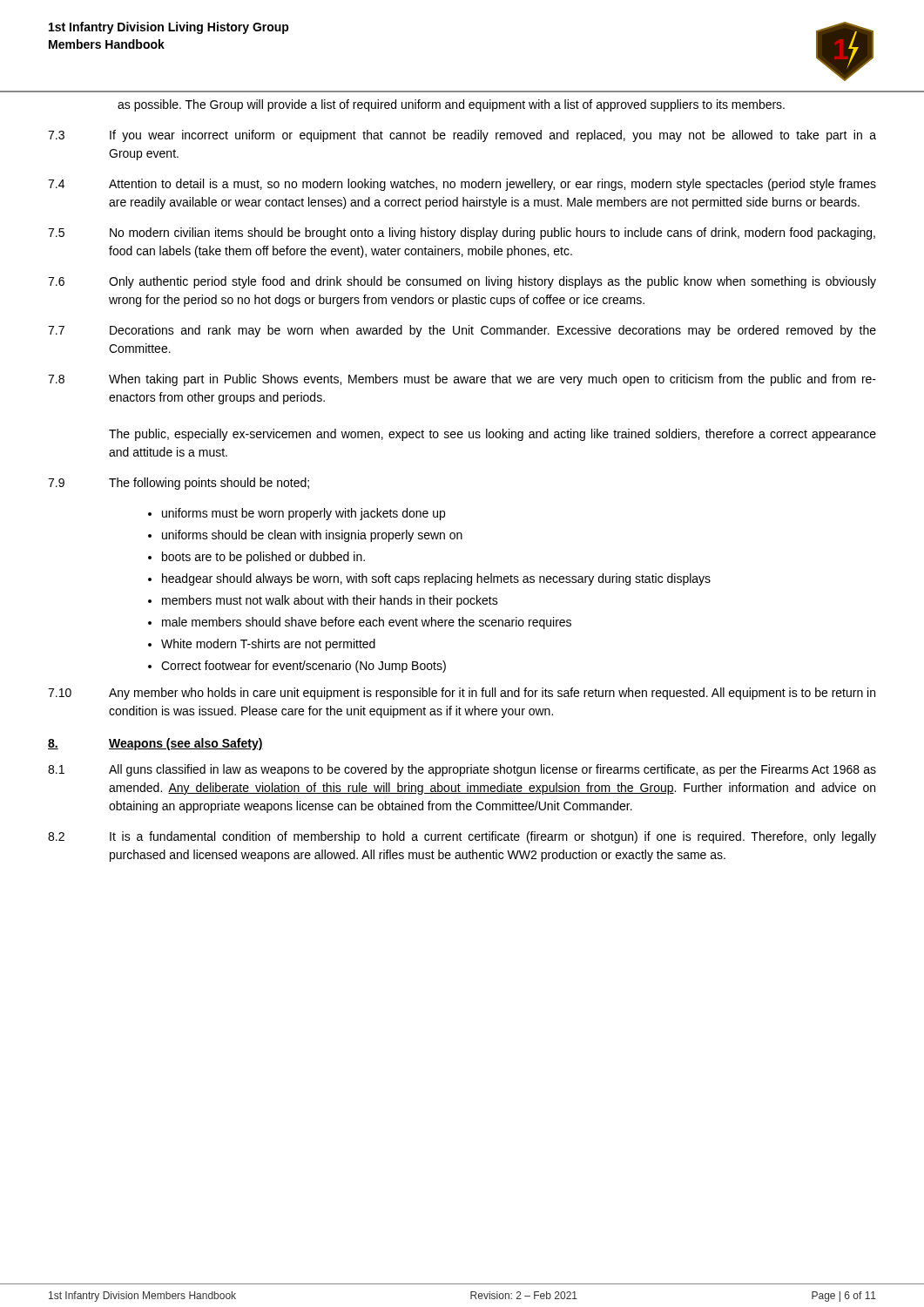Locate the list item that says "headgear should always be worn,"
This screenshot has width=924, height=1307.
click(x=436, y=579)
